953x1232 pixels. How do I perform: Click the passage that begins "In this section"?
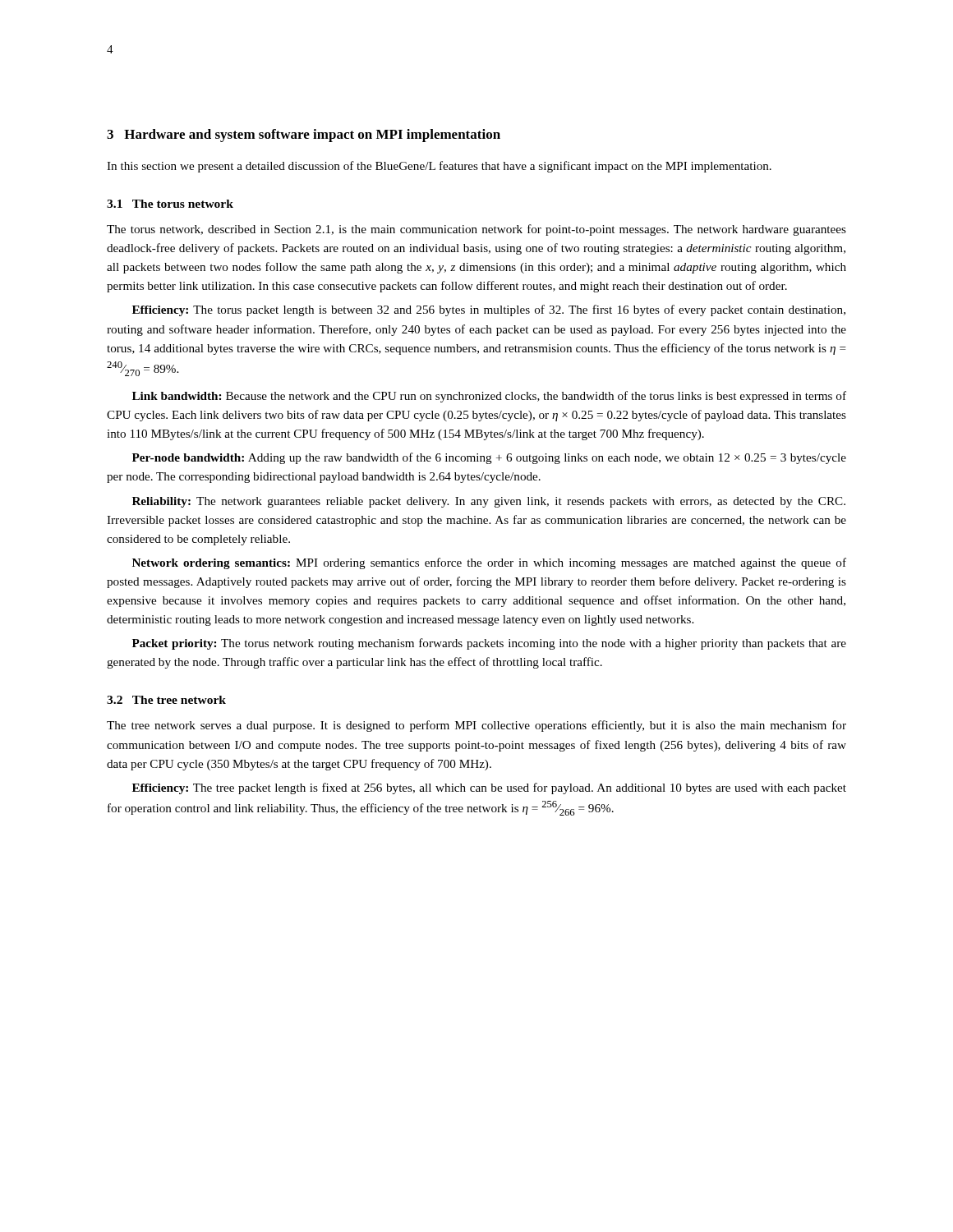[439, 166]
